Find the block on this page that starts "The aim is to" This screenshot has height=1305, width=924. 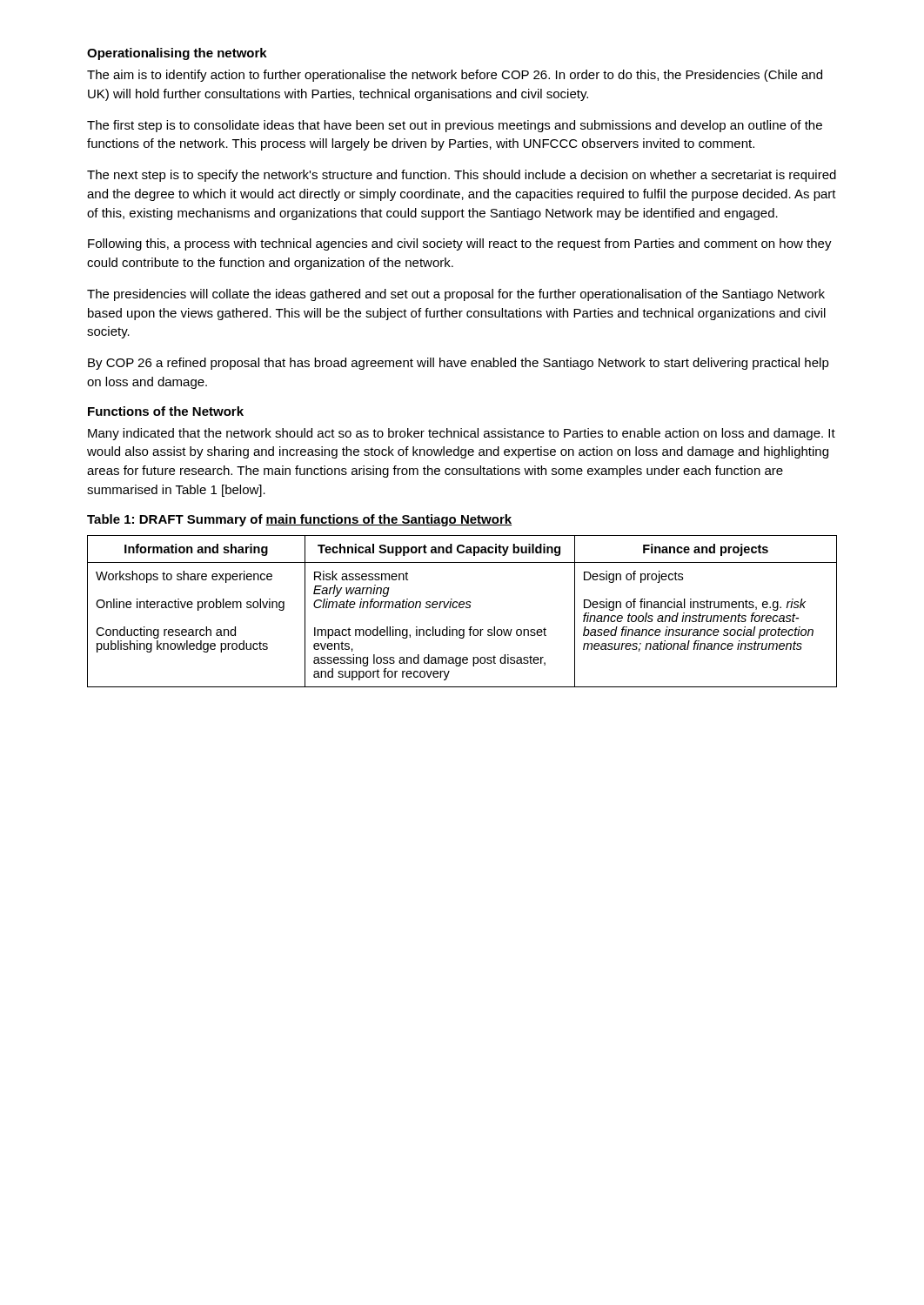(x=455, y=84)
